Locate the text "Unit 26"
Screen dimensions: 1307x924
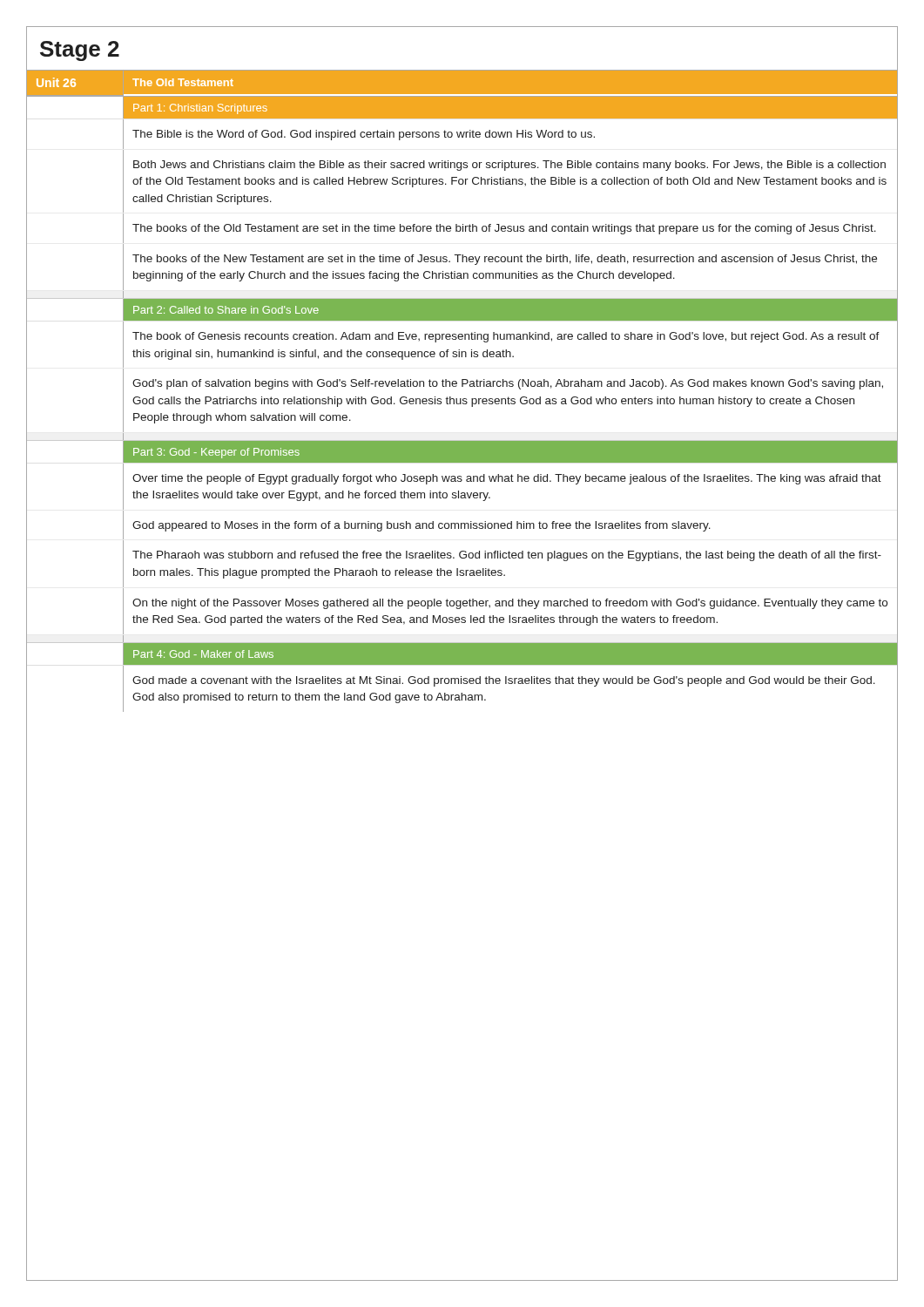pyautogui.click(x=56, y=83)
